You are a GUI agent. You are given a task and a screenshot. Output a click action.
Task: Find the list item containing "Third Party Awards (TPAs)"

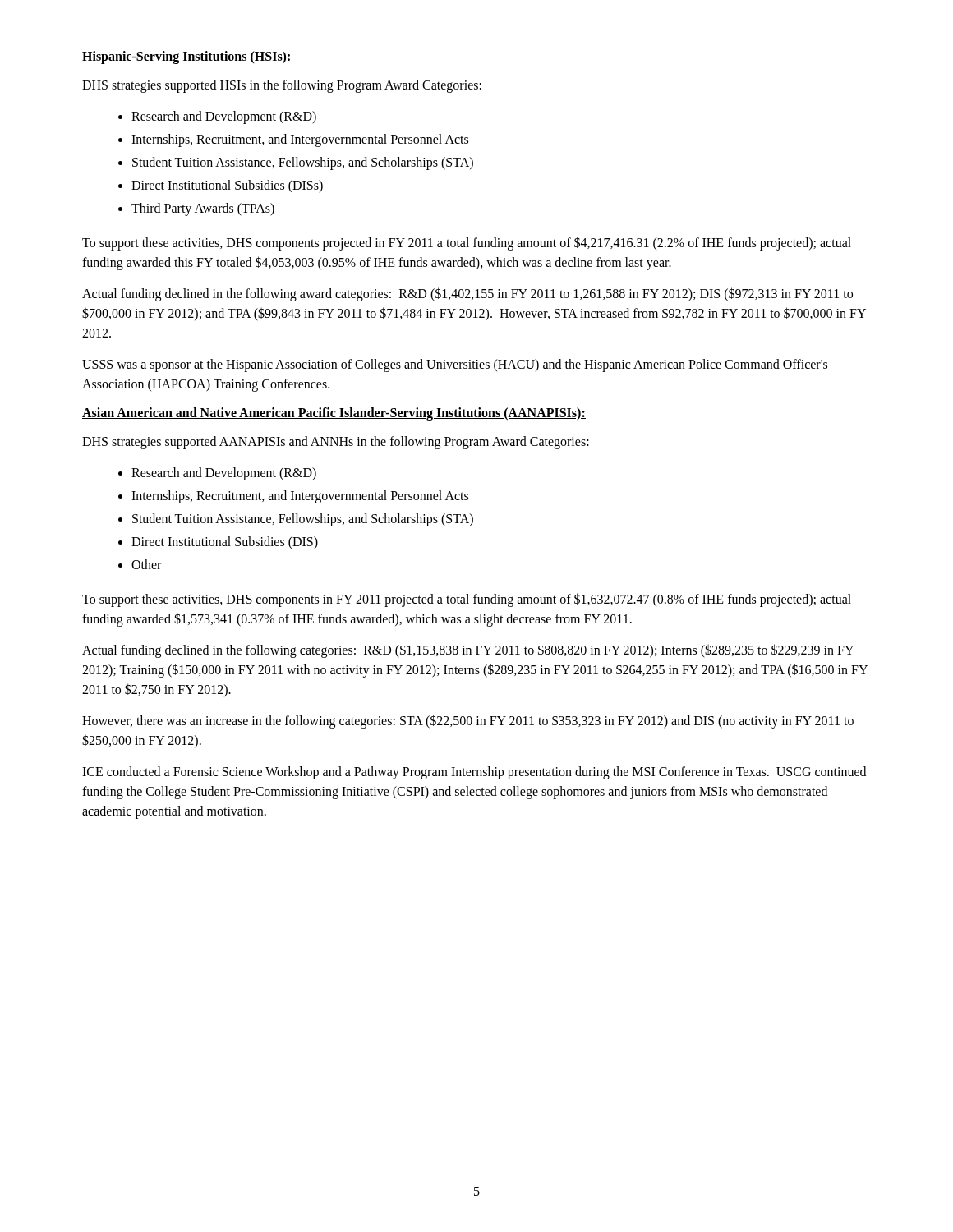203,208
